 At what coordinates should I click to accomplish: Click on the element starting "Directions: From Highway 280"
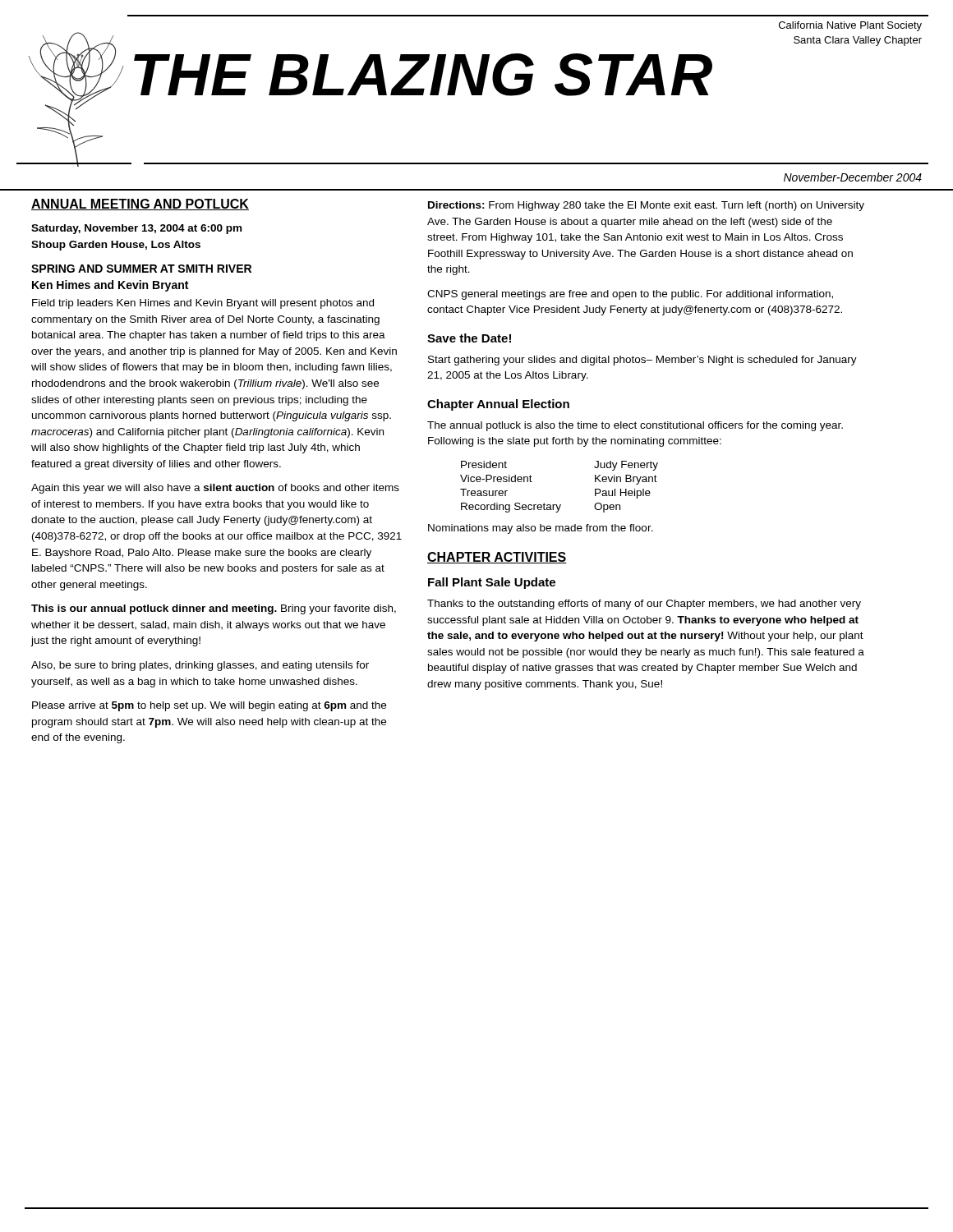pyautogui.click(x=646, y=237)
